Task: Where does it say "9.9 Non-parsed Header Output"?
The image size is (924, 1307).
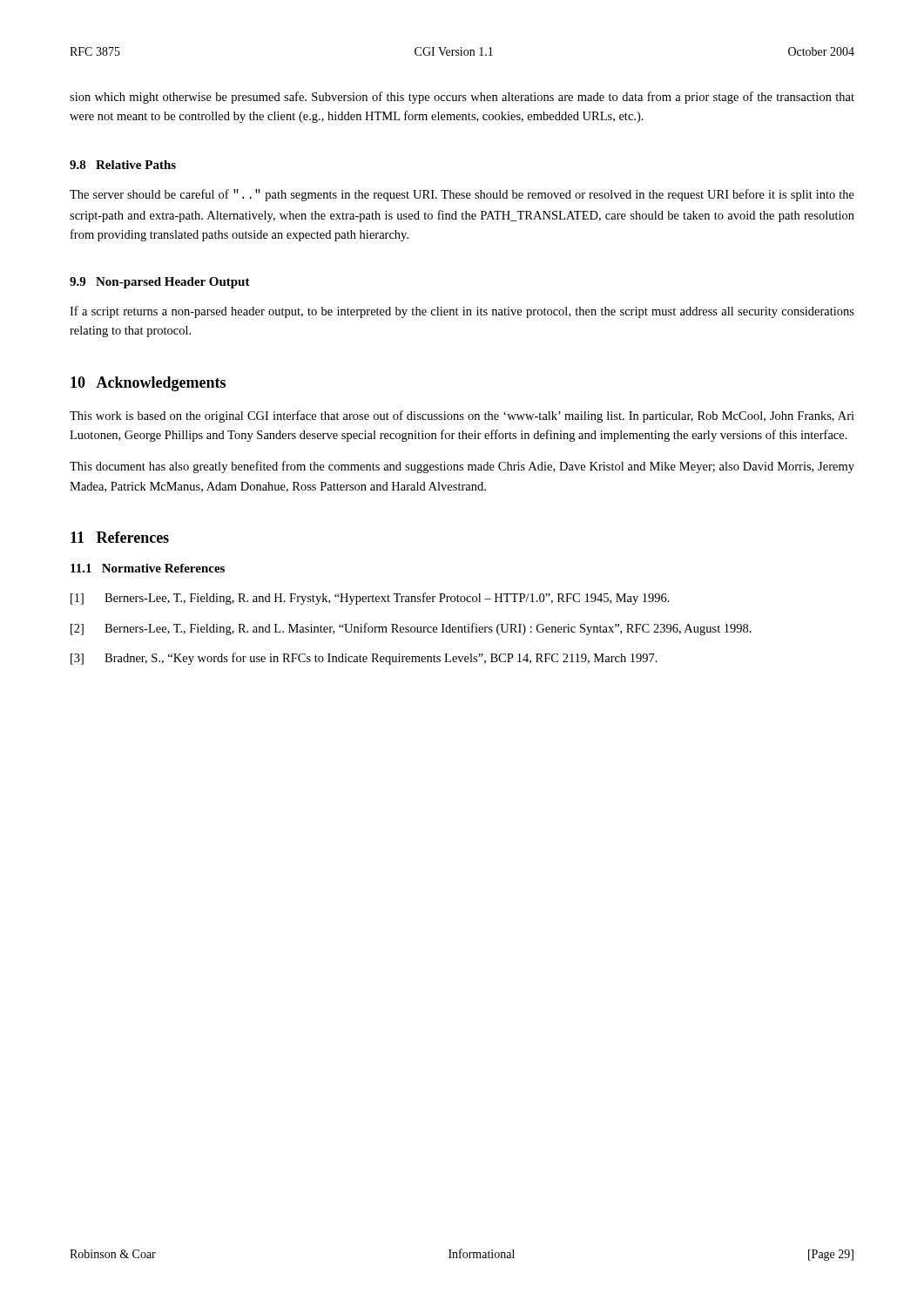Action: 160,281
